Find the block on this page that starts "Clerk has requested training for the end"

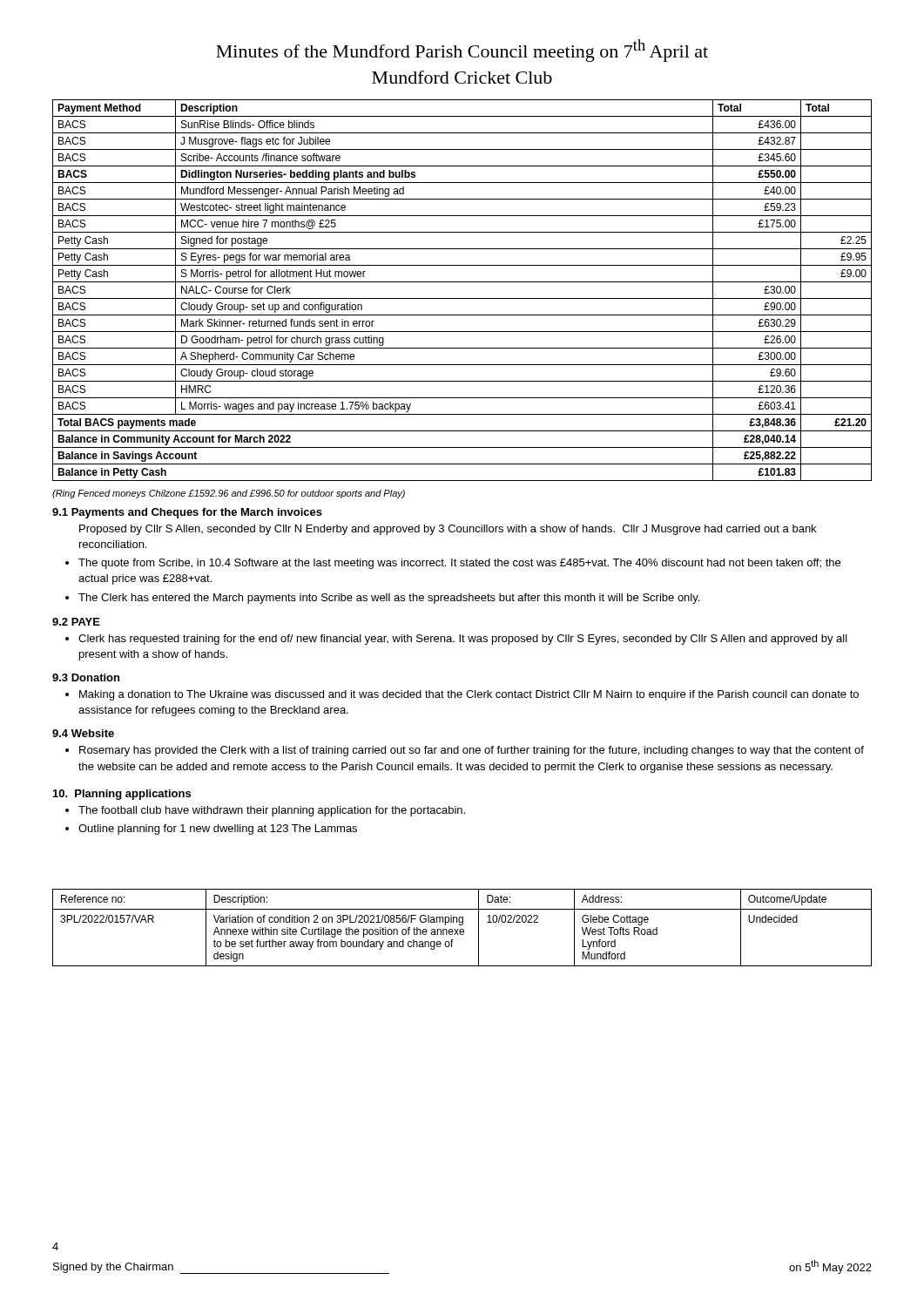(463, 646)
